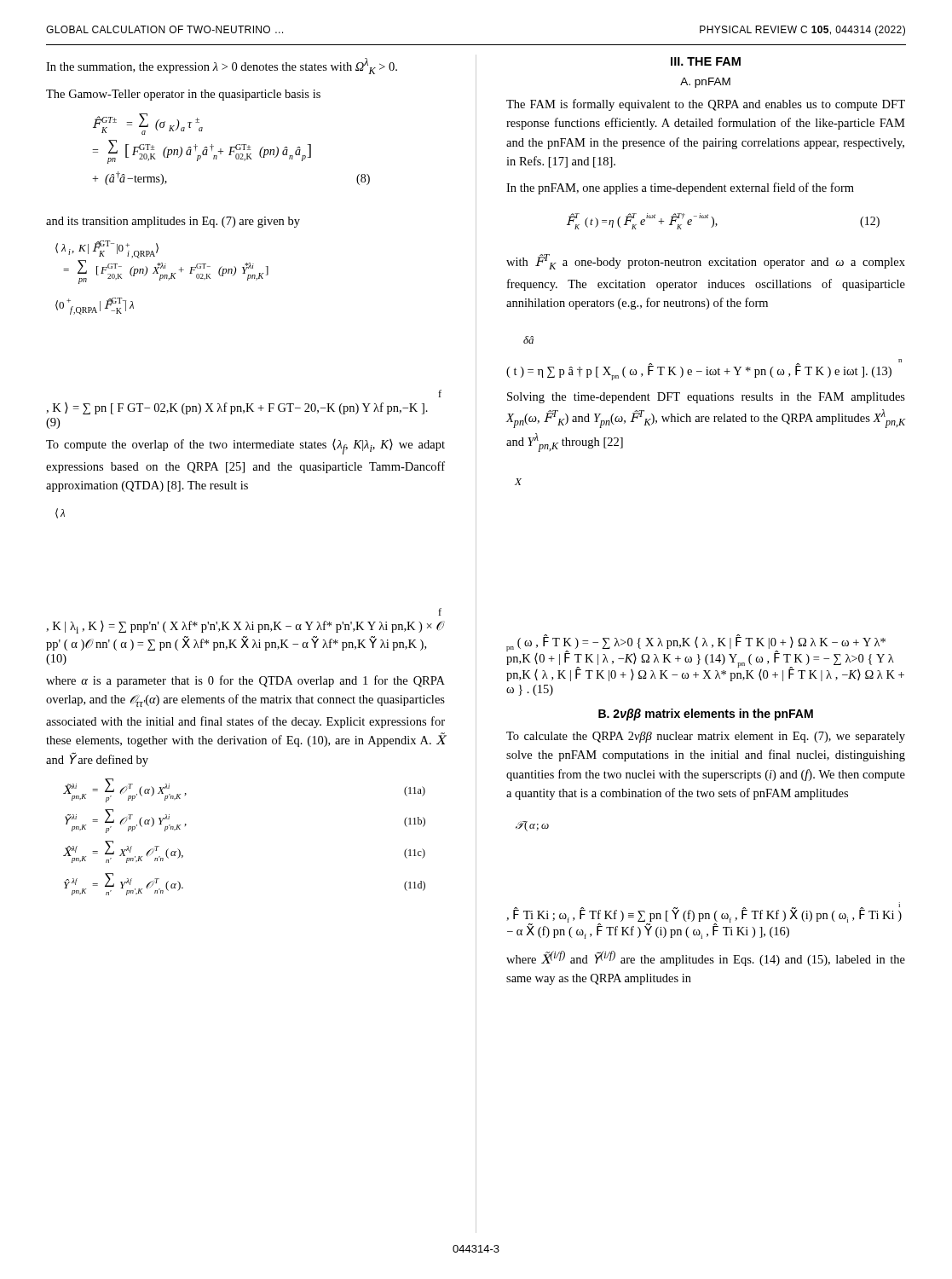Screen dimensions: 1279x952
Task: Locate the block of text that opens with "and its transition amplitudes in Eq. (7) are"
Action: (x=173, y=221)
